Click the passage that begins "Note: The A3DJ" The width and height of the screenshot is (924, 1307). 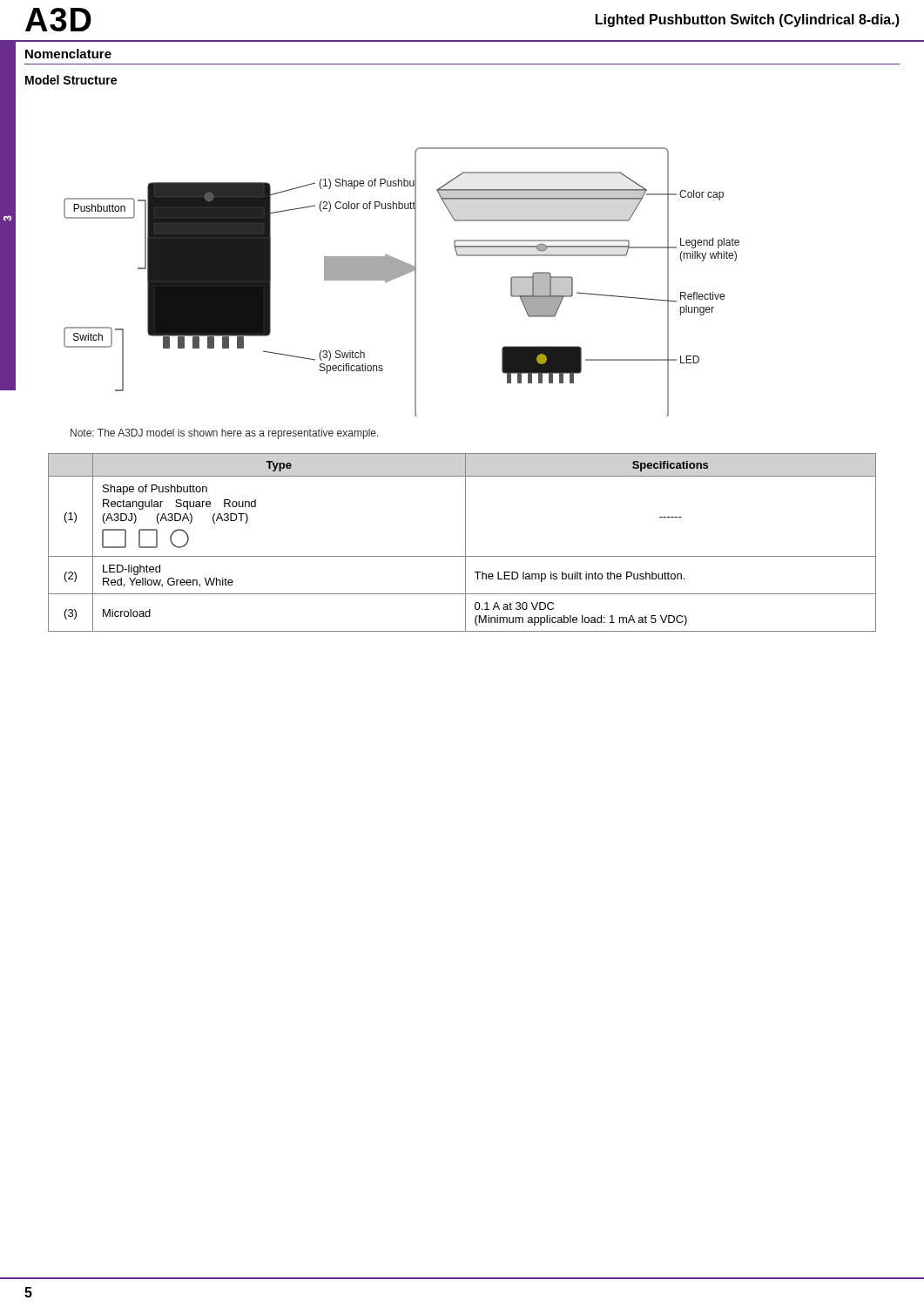[x=224, y=433]
